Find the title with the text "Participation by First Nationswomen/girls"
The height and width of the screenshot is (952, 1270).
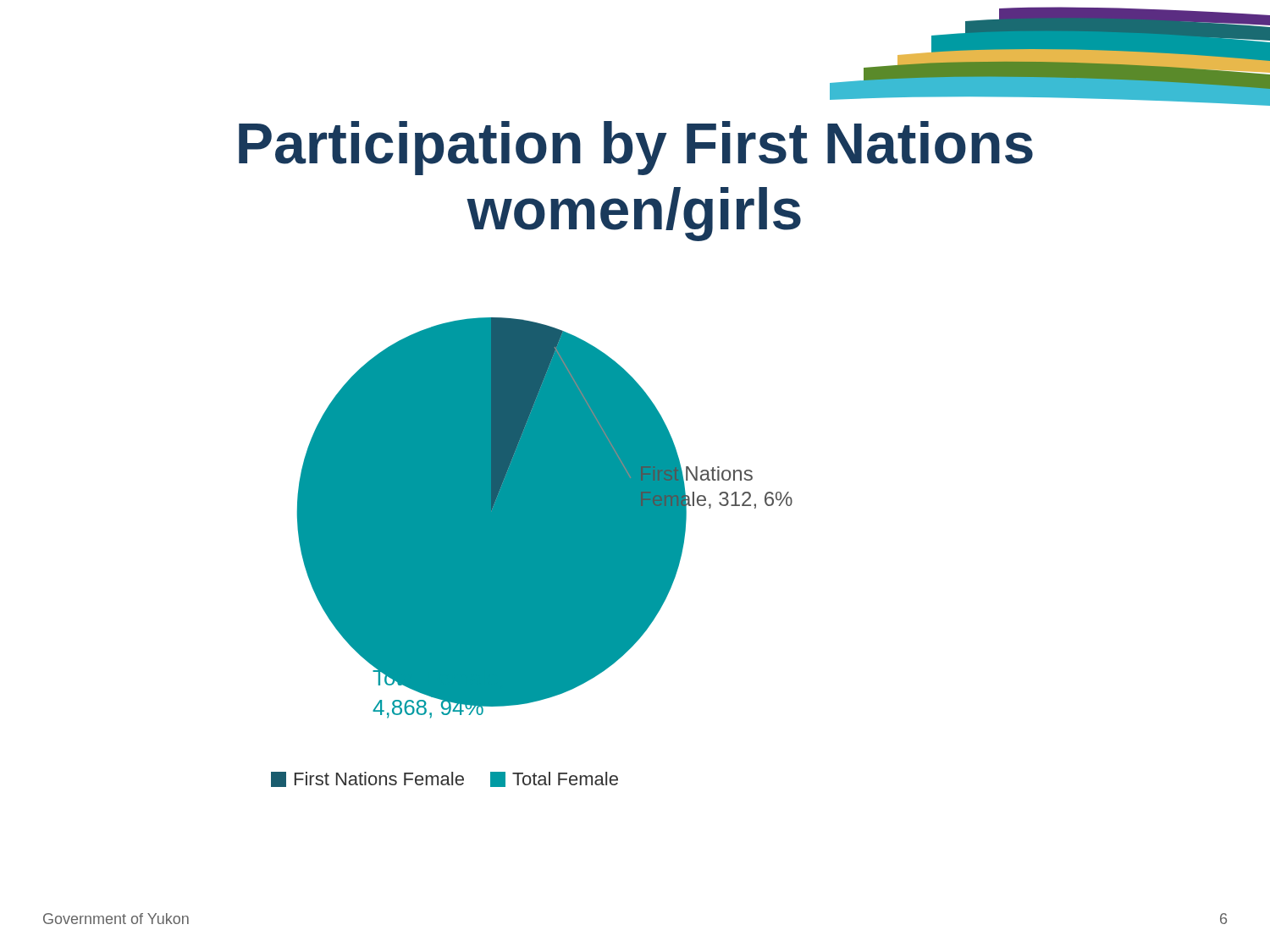(x=635, y=176)
